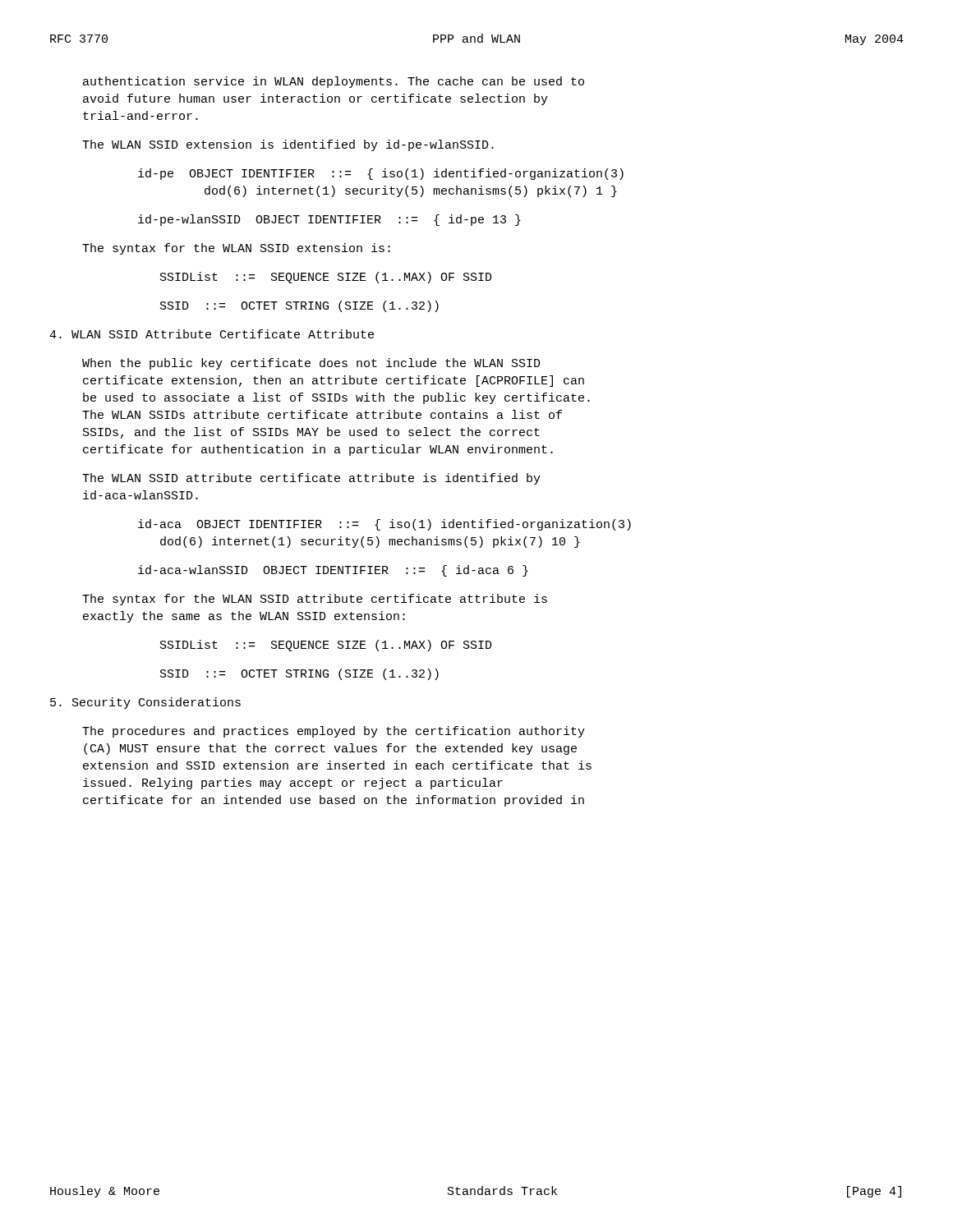Screen dimensions: 1232x953
Task: Find the text block starting "The WLAN SSID extension is"
Action: click(x=289, y=146)
